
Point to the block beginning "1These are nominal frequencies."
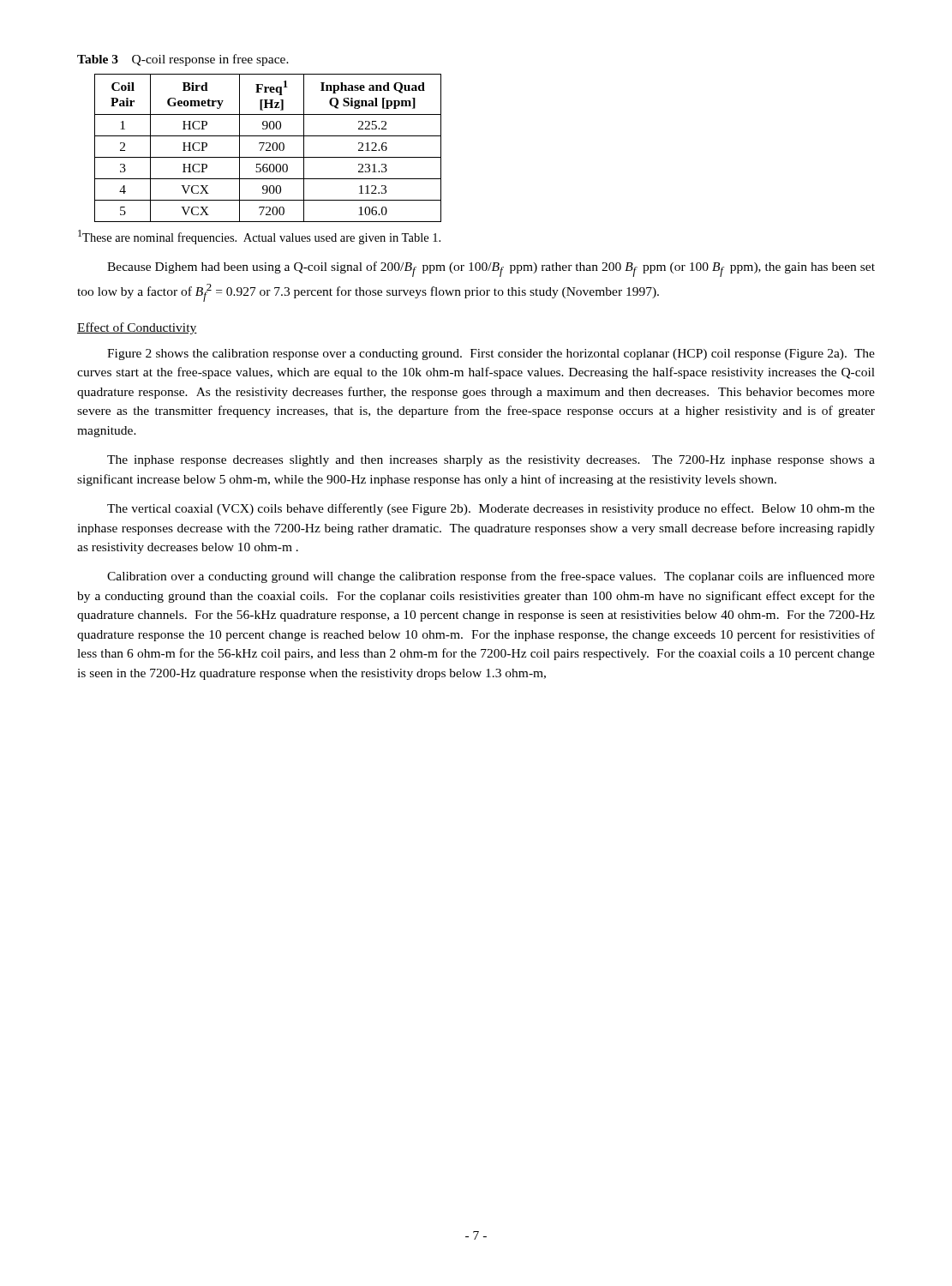(x=259, y=236)
